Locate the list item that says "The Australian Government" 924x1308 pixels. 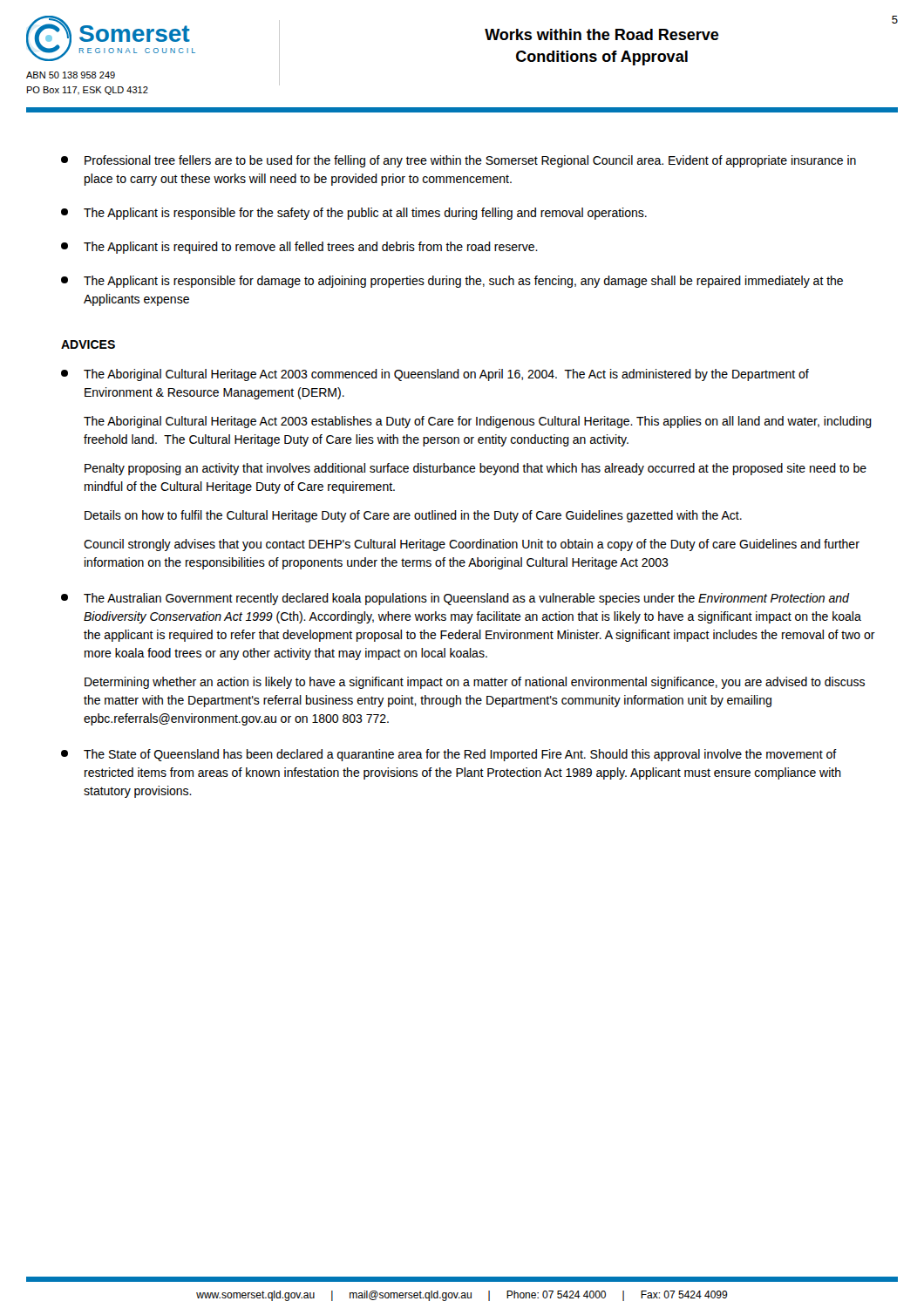coord(471,664)
